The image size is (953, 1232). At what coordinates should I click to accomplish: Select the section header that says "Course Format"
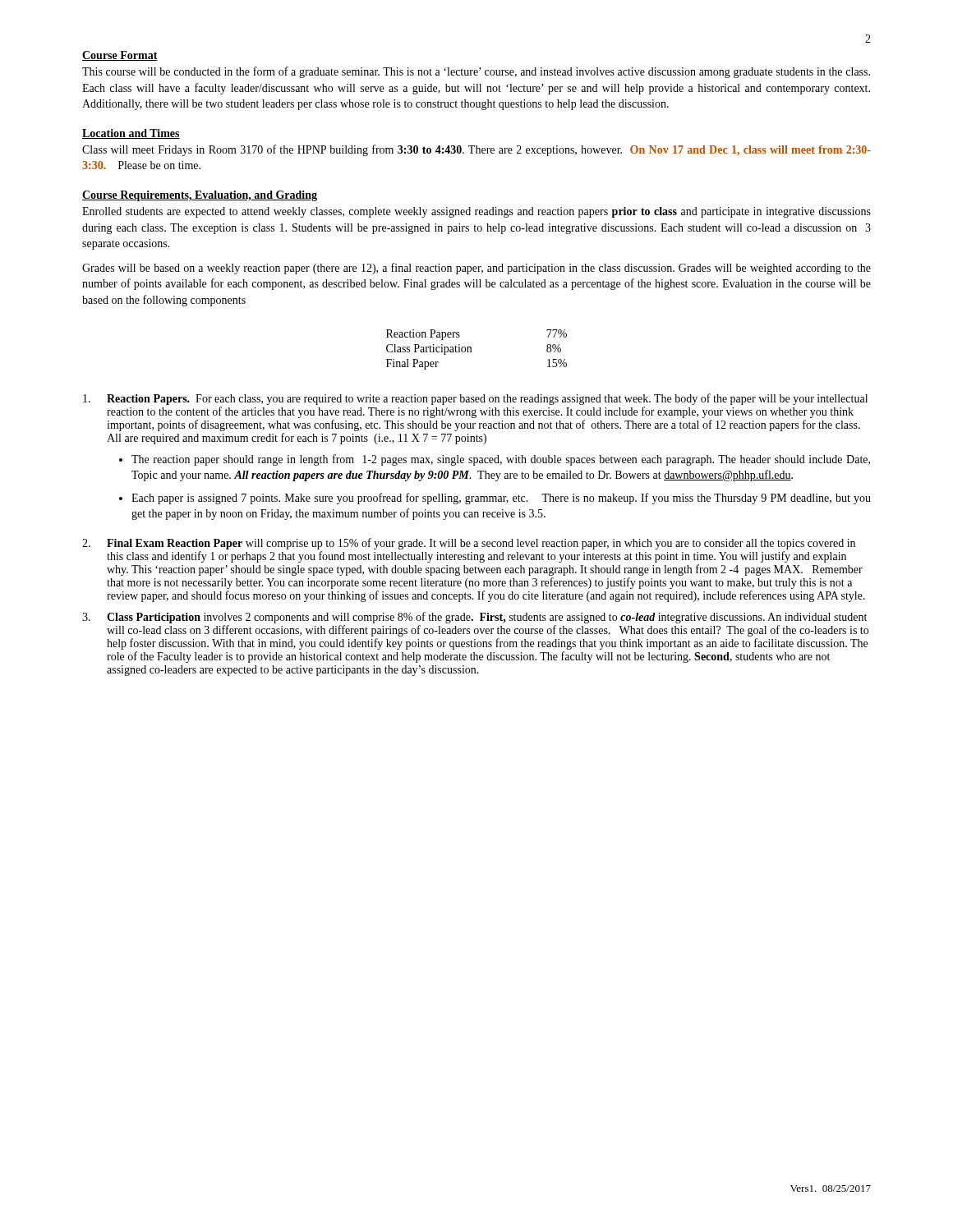click(x=120, y=55)
